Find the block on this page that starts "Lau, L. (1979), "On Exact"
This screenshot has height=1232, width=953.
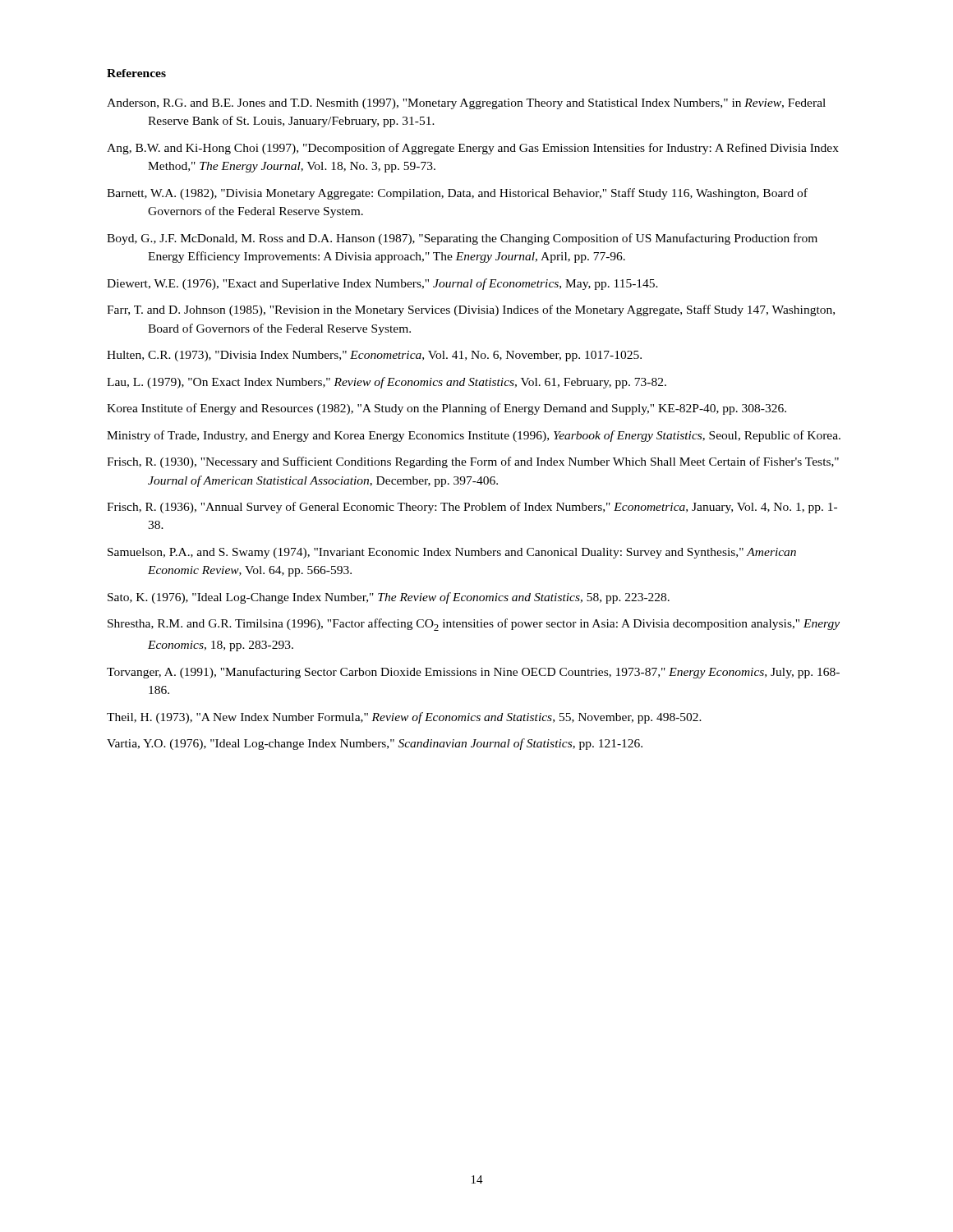387,381
